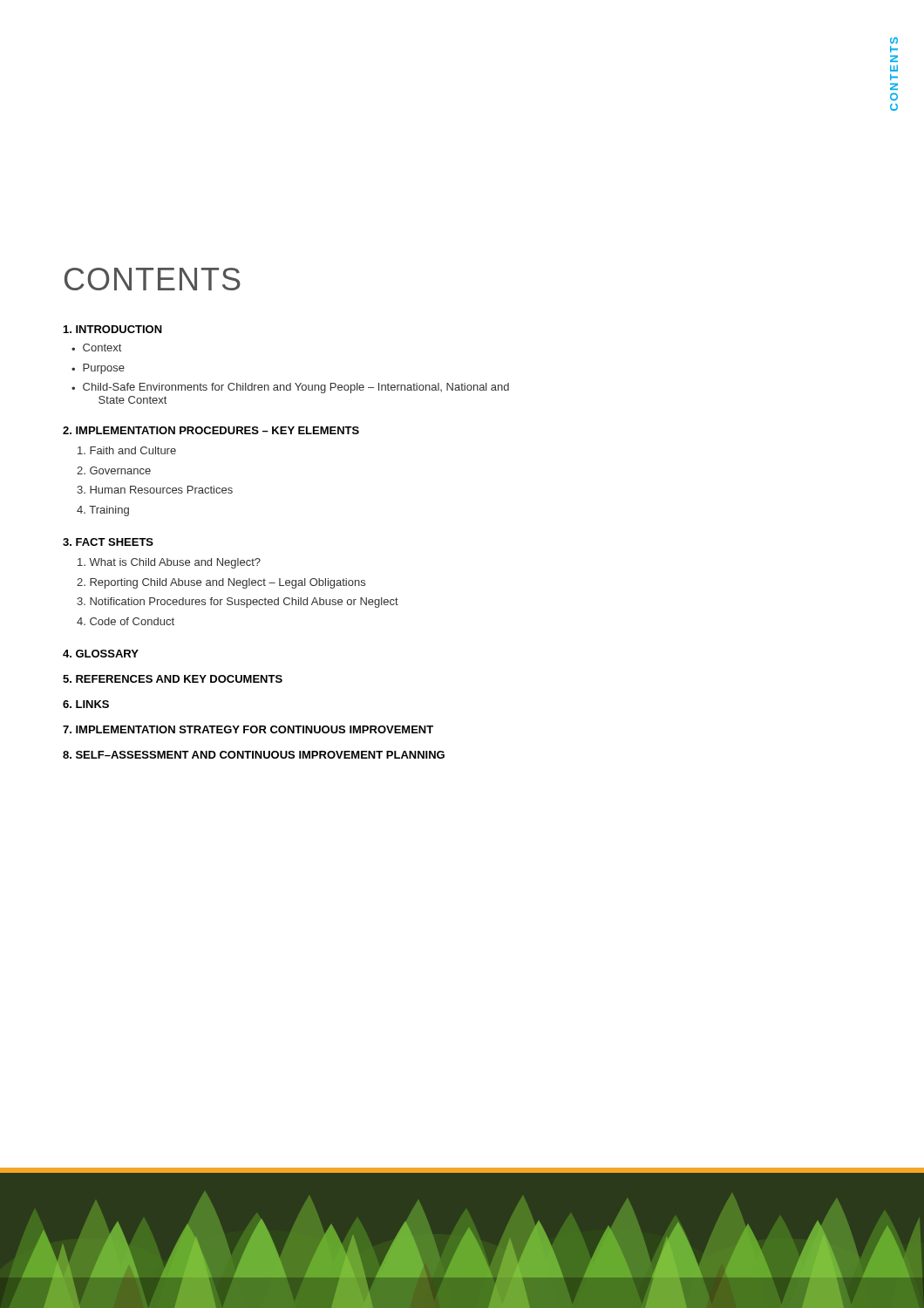Where does it say "3. FACT SHEETS"?

coord(108,542)
